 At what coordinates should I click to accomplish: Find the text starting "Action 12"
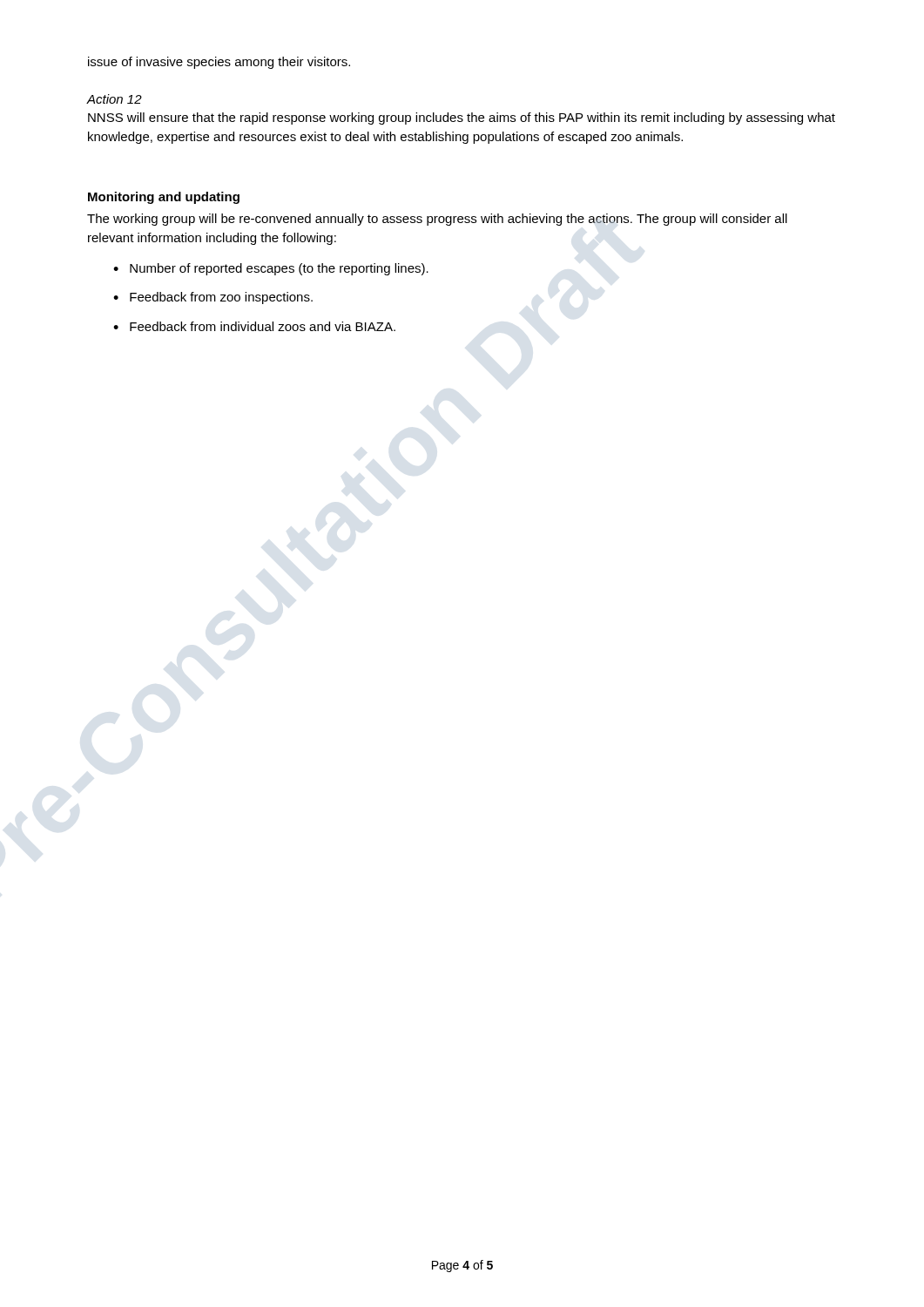[x=114, y=98]
